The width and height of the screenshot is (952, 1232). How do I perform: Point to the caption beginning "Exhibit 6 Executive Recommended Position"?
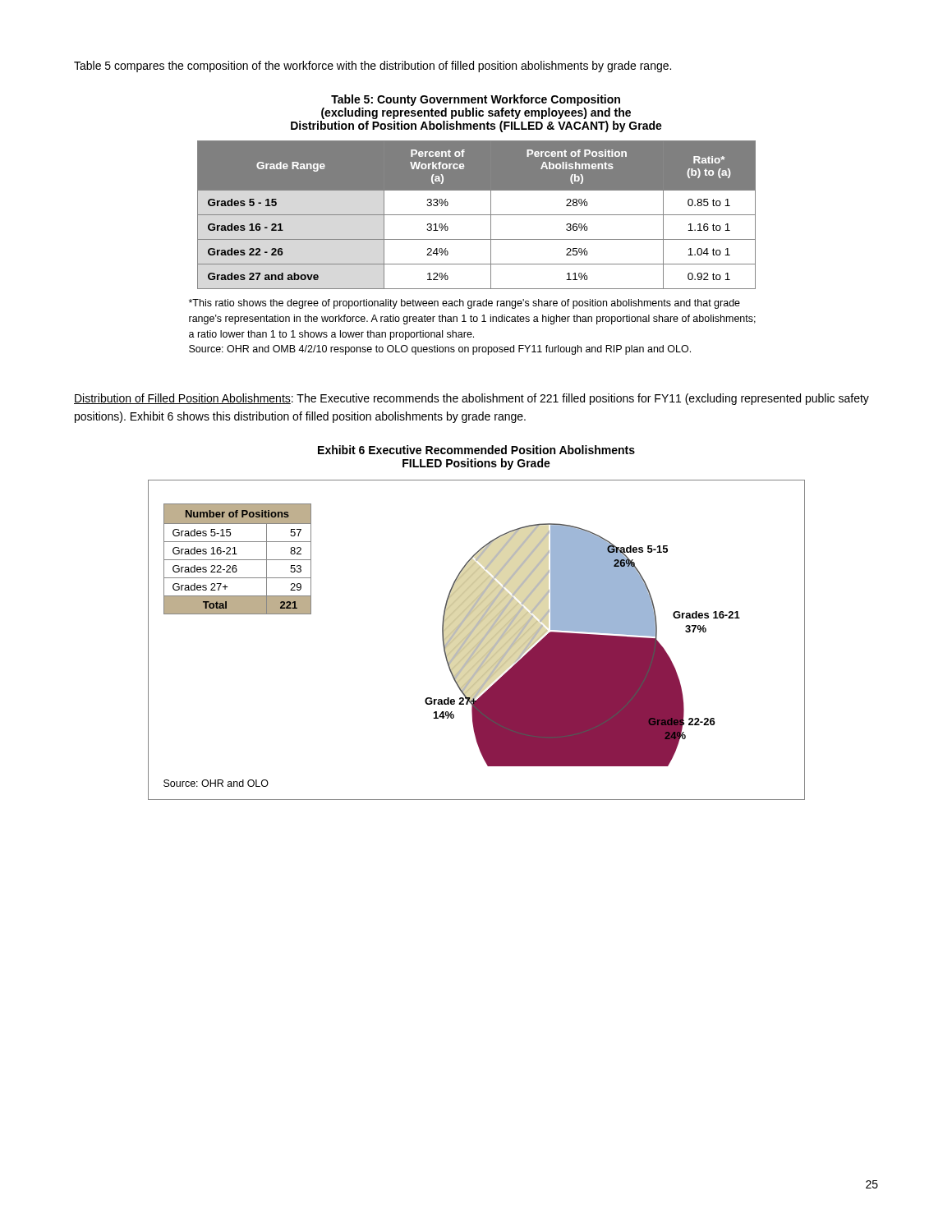pos(476,457)
